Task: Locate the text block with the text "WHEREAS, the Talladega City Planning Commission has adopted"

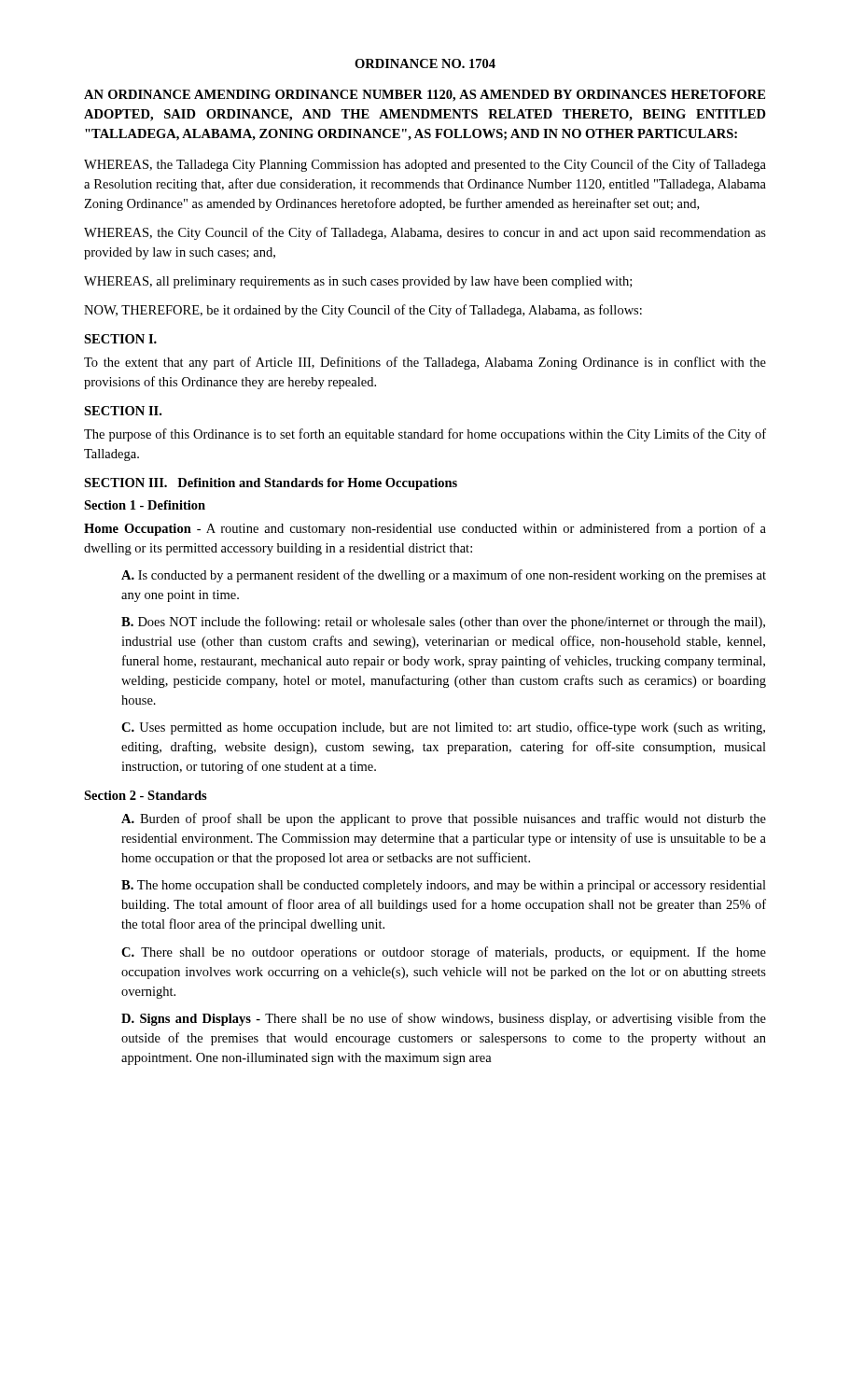Action: 425,184
